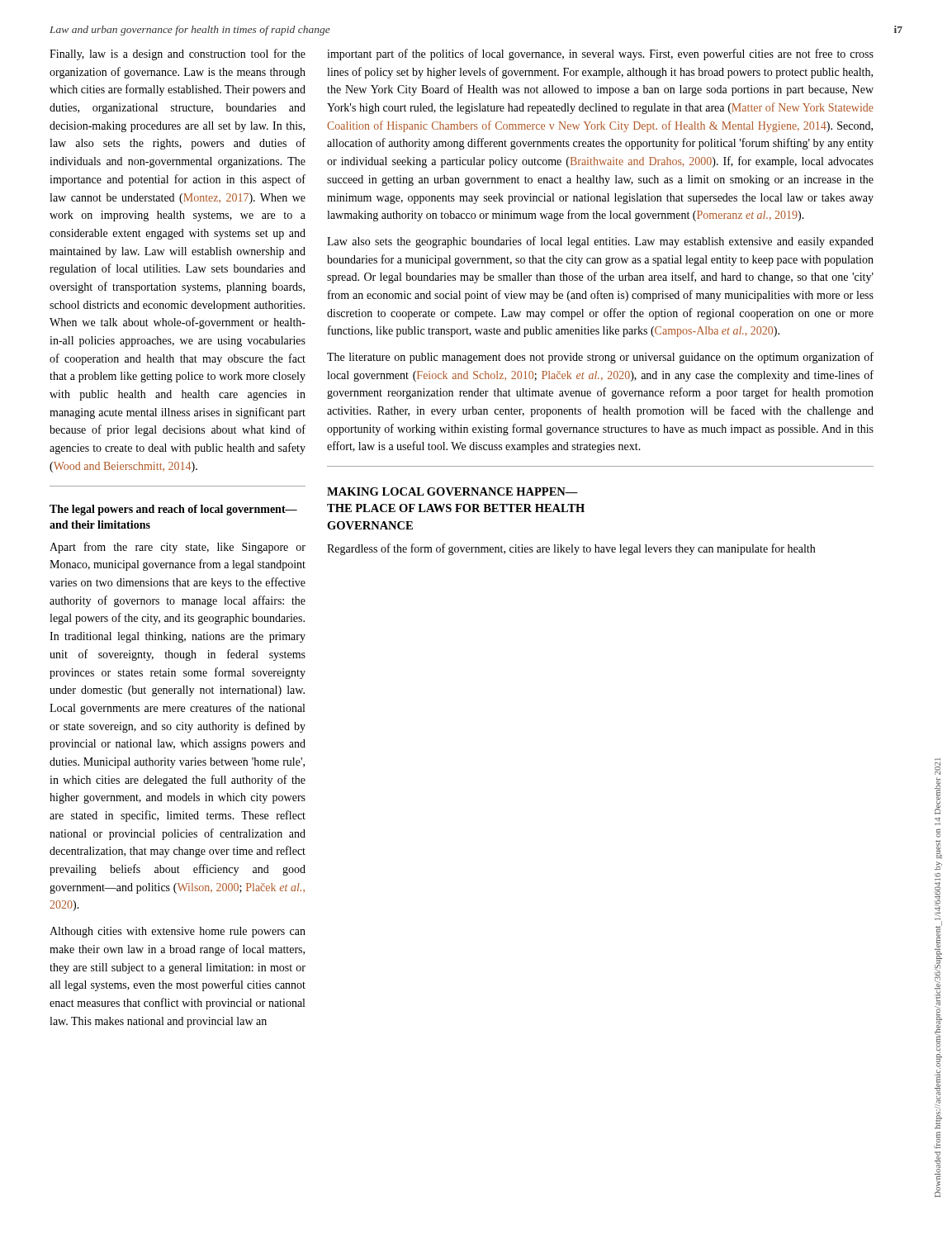Find the section header that says "The legal powers and reach of local"
The image size is (952, 1239).
click(x=178, y=517)
